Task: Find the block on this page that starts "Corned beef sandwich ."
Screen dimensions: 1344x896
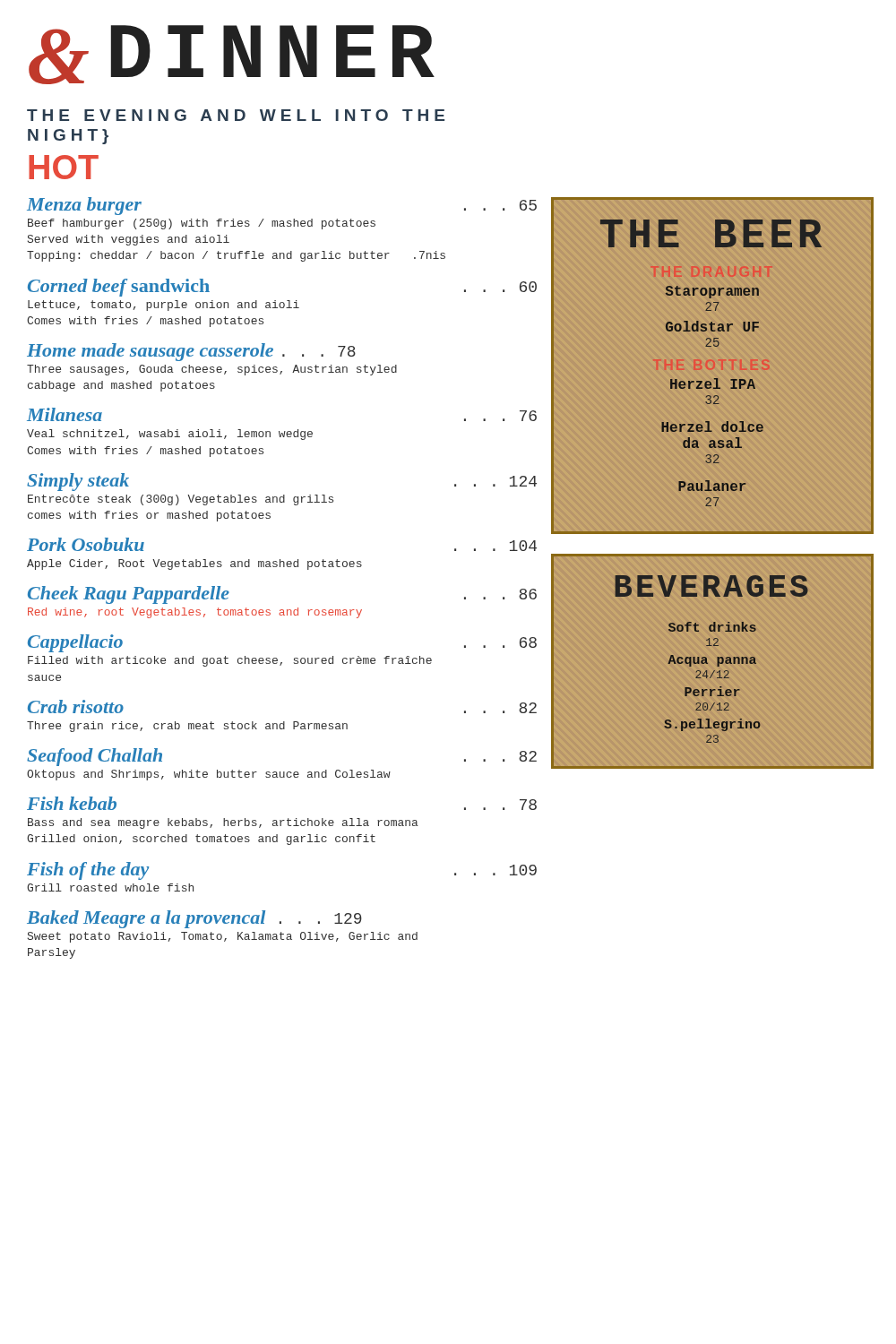Action: [282, 302]
